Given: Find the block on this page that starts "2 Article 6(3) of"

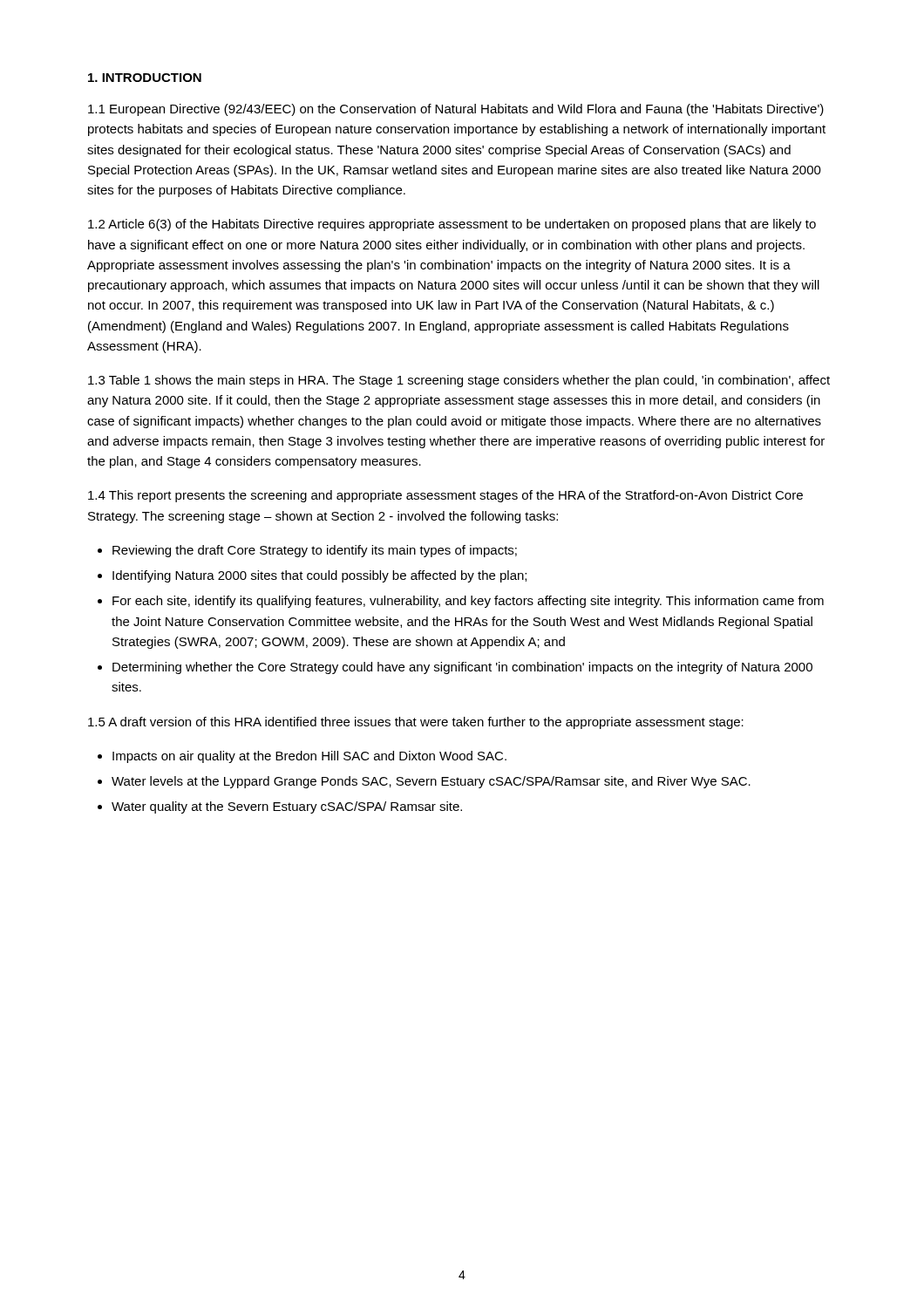Looking at the screenshot, I should 453,285.
